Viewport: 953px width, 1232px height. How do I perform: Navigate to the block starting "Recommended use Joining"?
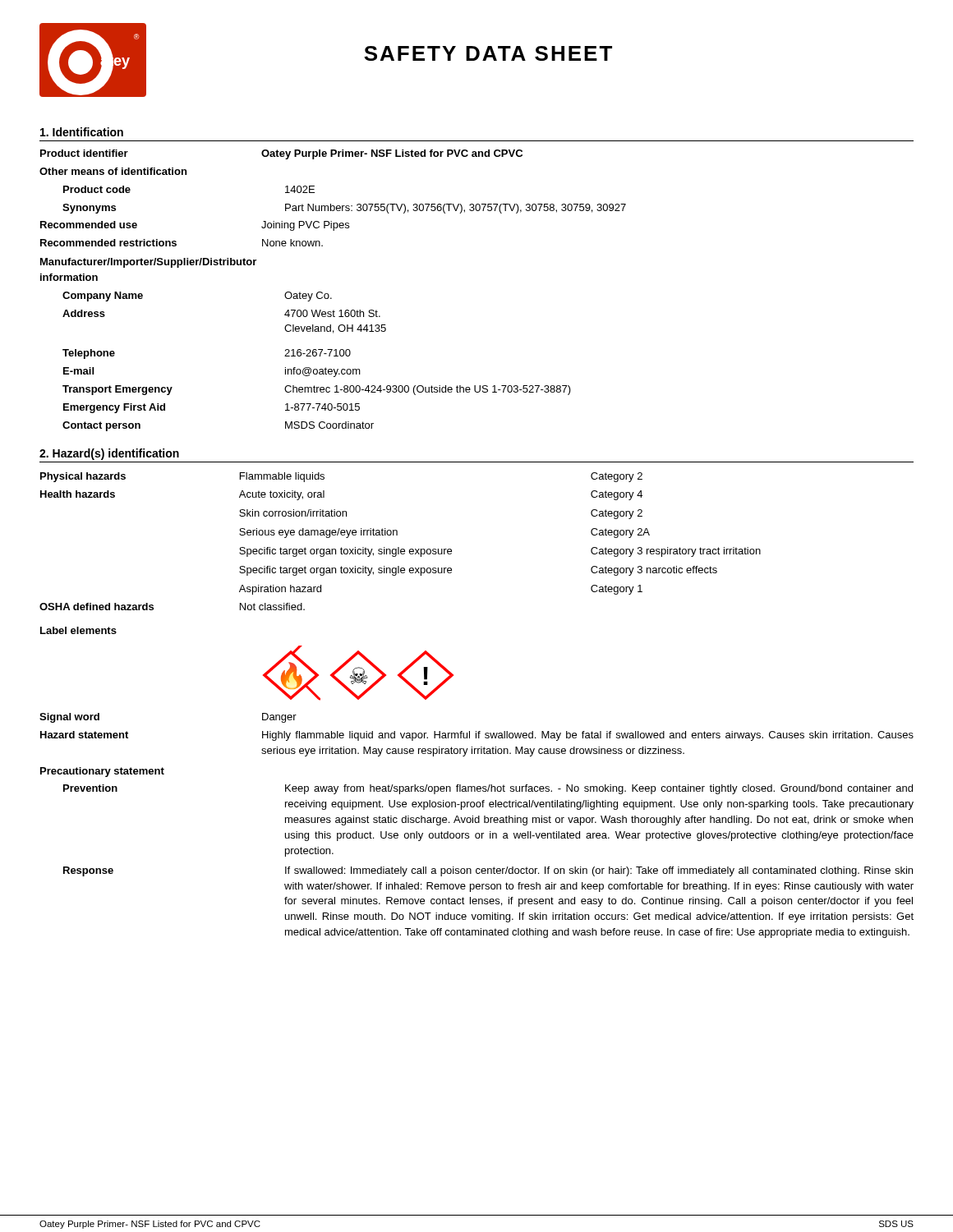click(87, 225)
